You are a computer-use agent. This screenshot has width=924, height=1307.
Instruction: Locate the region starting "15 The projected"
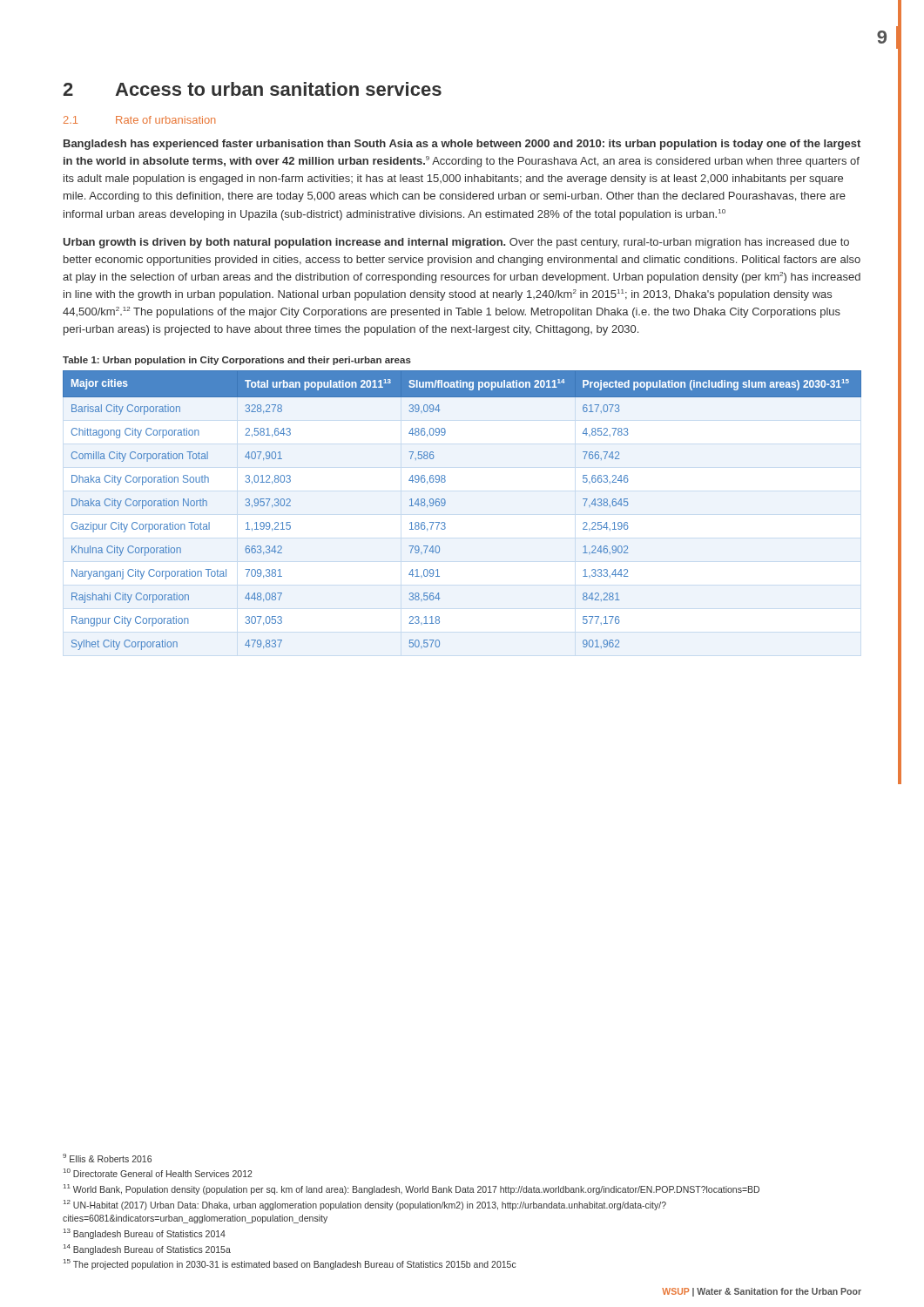289,1263
